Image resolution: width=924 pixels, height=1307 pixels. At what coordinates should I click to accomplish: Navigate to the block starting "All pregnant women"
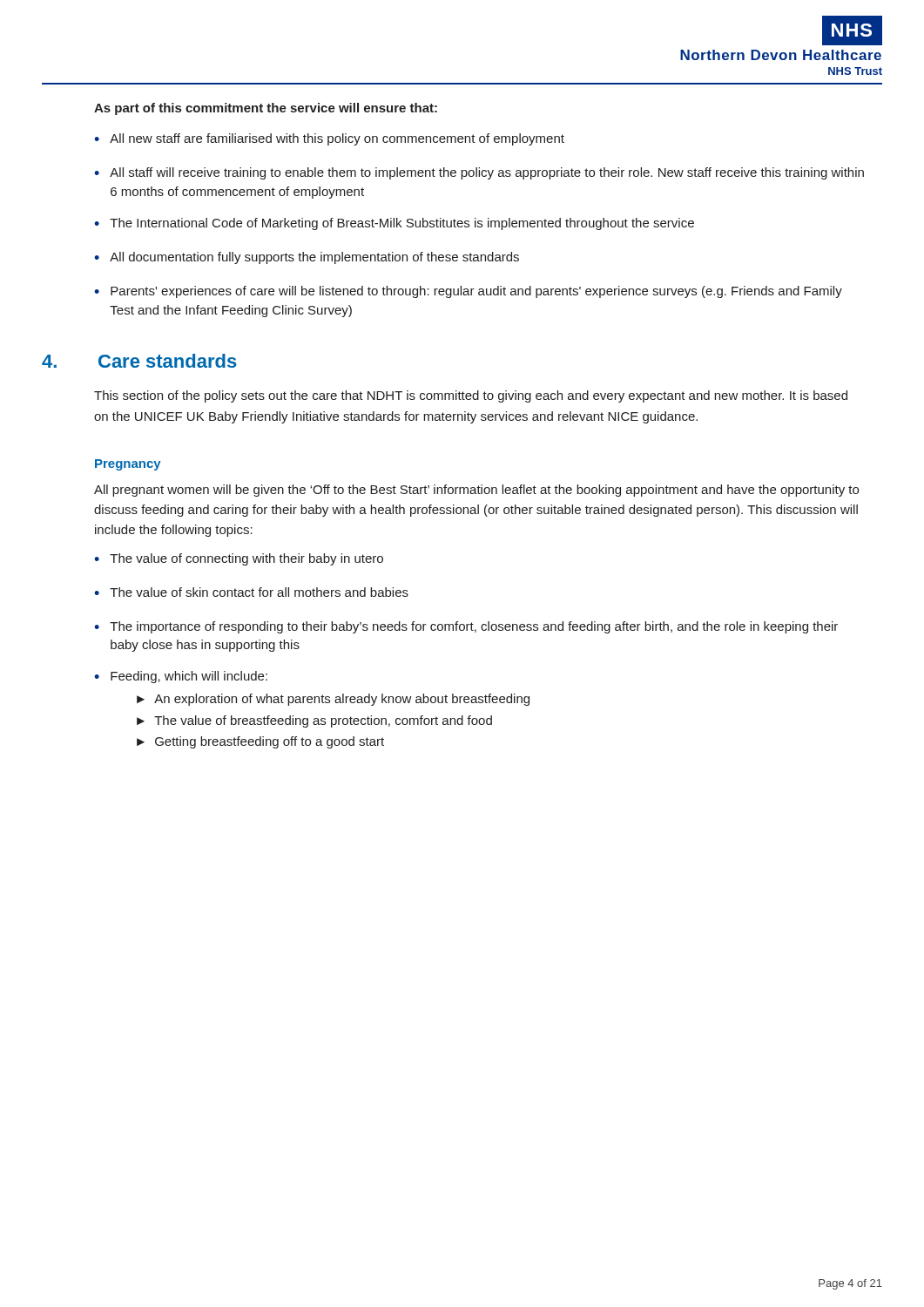[477, 509]
